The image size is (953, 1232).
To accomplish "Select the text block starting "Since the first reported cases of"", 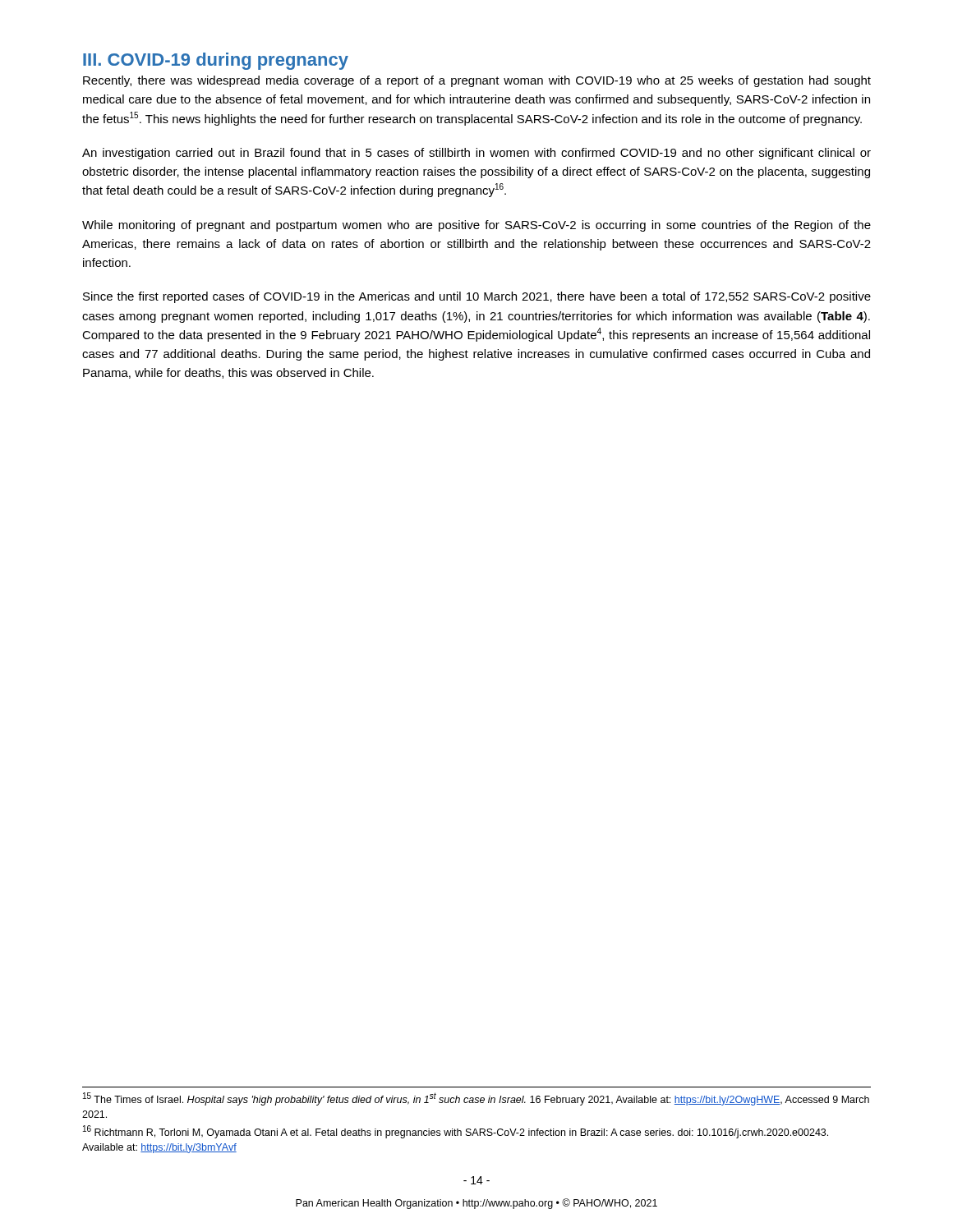I will coord(476,334).
